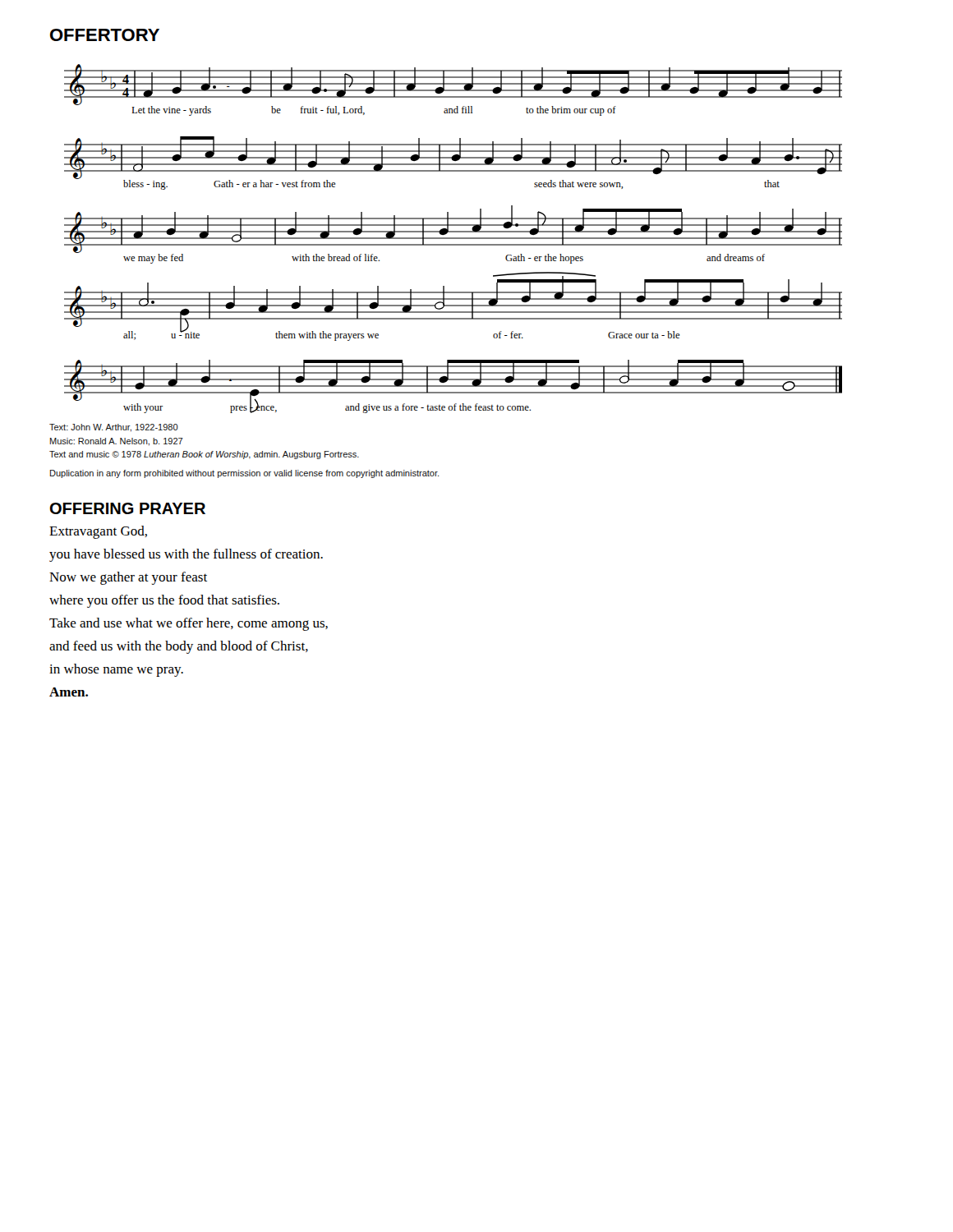953x1232 pixels.
Task: Find the illustration
Action: point(476,231)
